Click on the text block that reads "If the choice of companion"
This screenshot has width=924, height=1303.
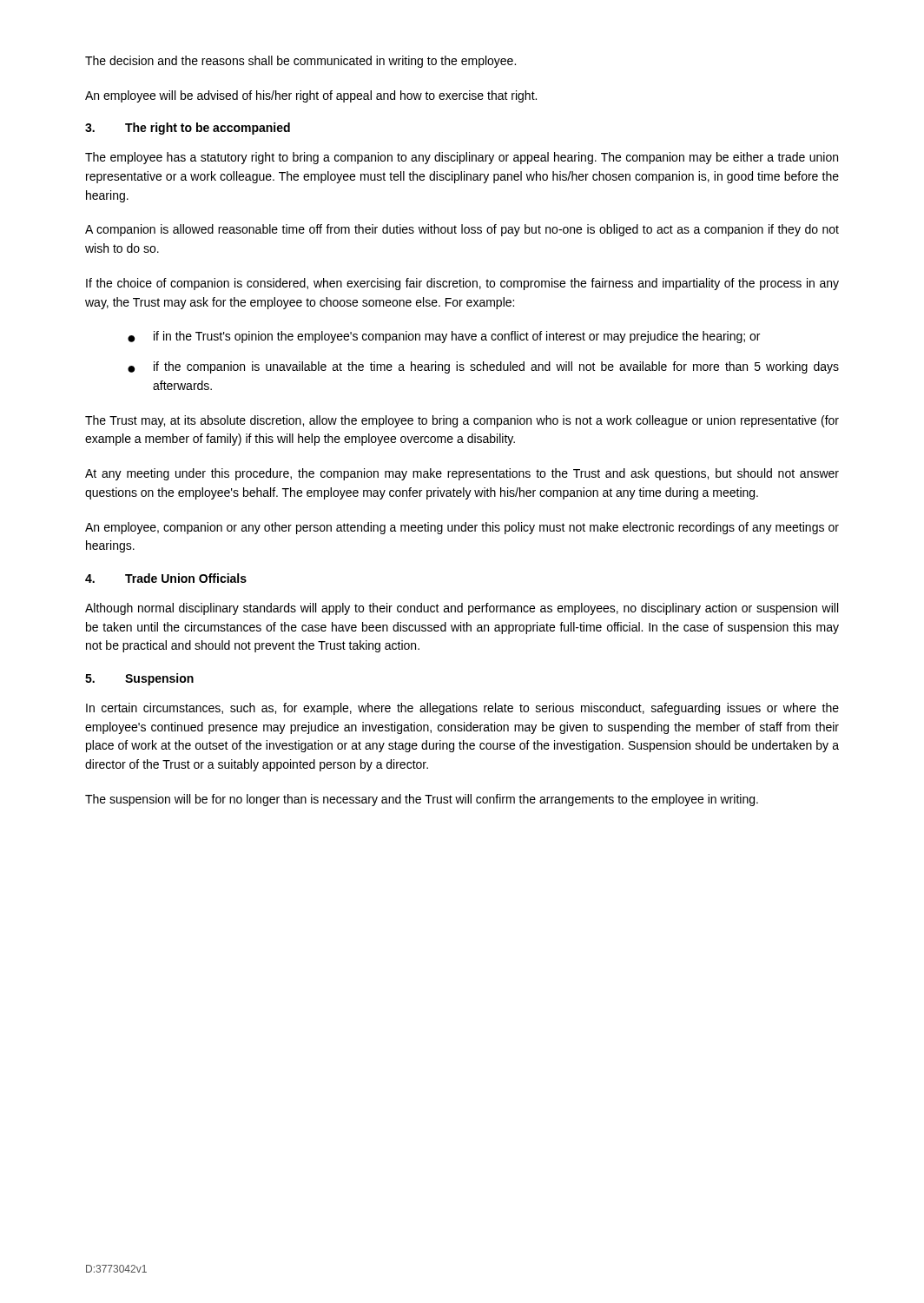tap(462, 292)
